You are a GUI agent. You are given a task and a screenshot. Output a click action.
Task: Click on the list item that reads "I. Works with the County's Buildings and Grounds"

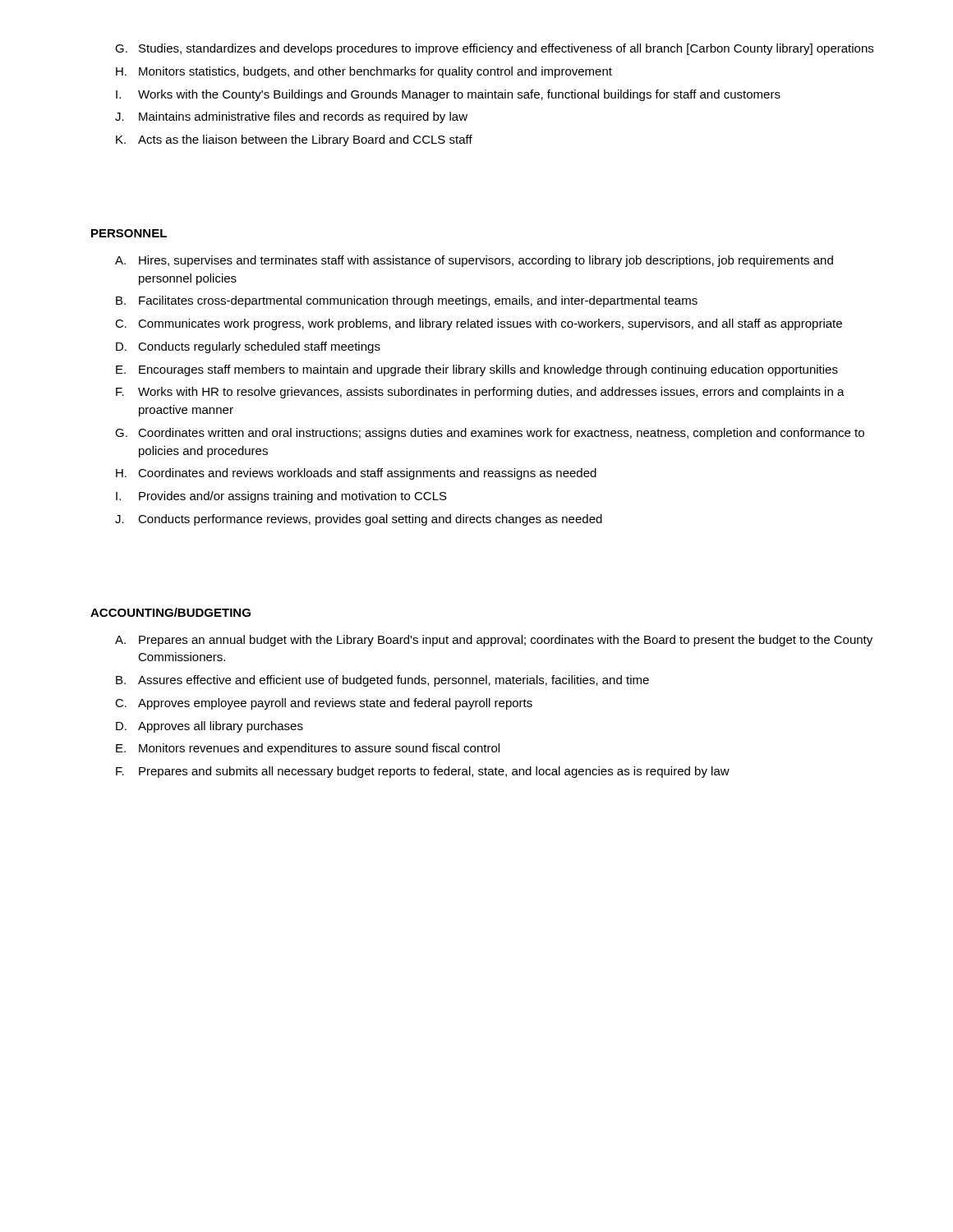497,94
